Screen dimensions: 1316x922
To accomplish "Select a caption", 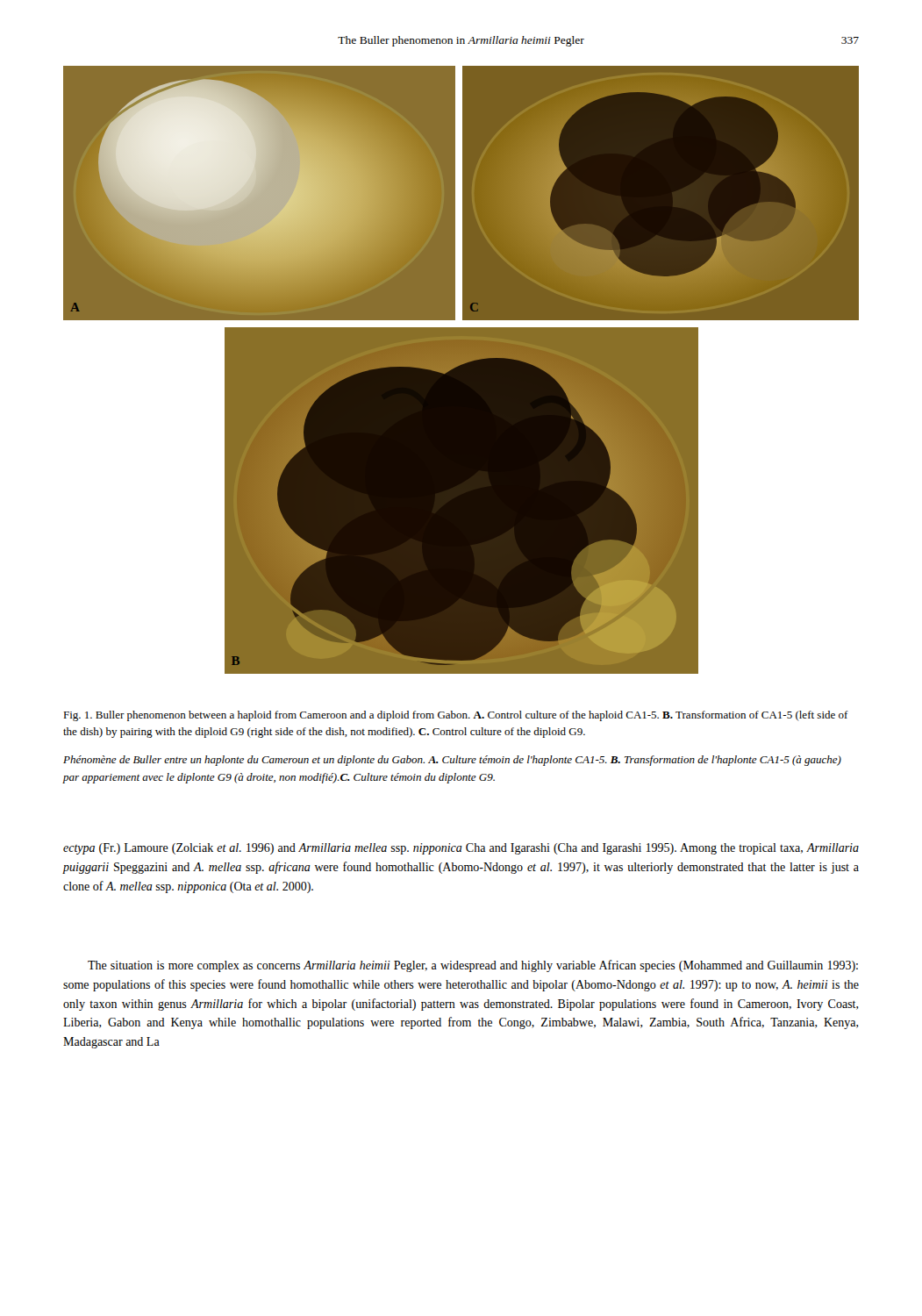I will (x=461, y=746).
